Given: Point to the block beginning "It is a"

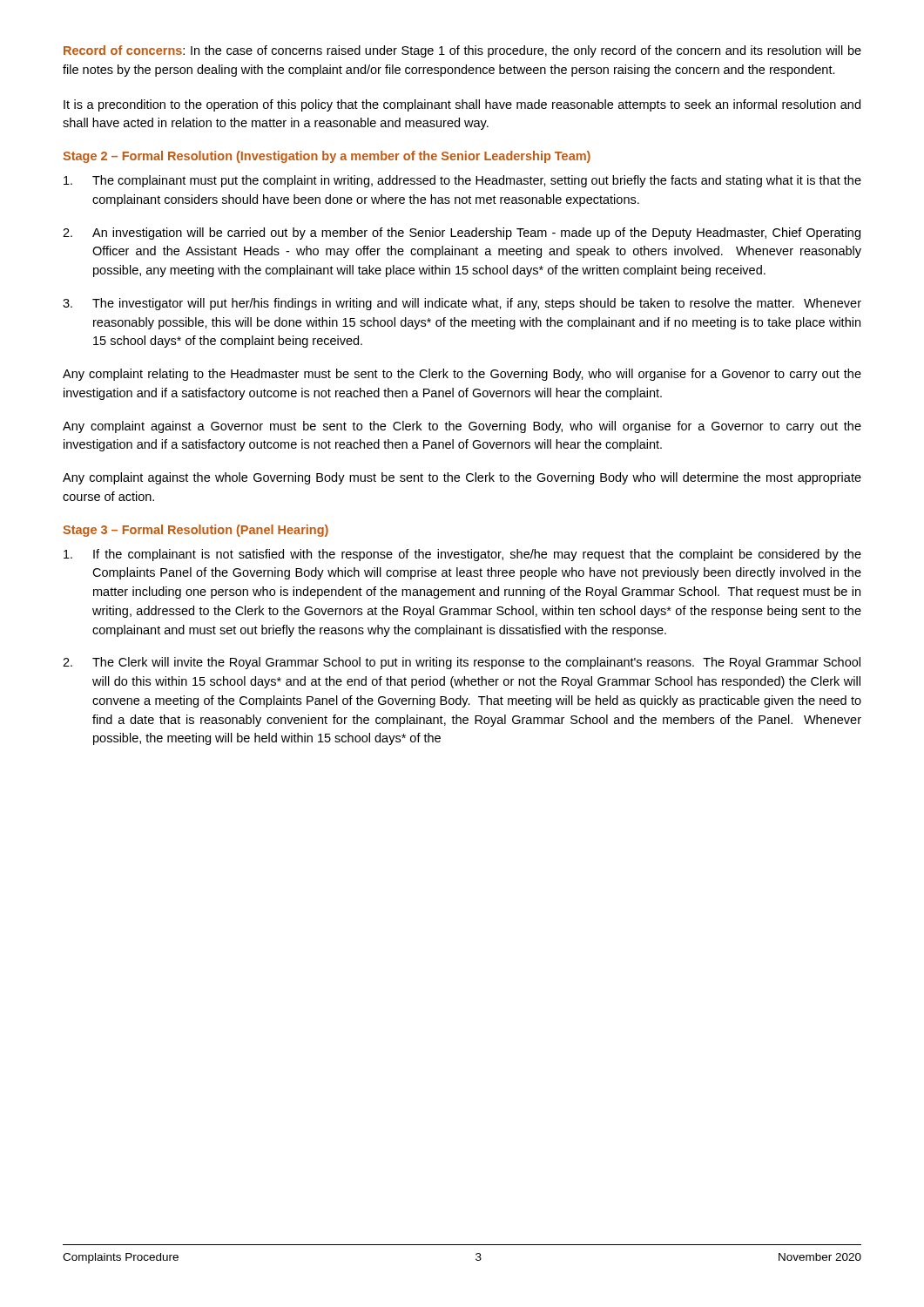Looking at the screenshot, I should tap(462, 114).
